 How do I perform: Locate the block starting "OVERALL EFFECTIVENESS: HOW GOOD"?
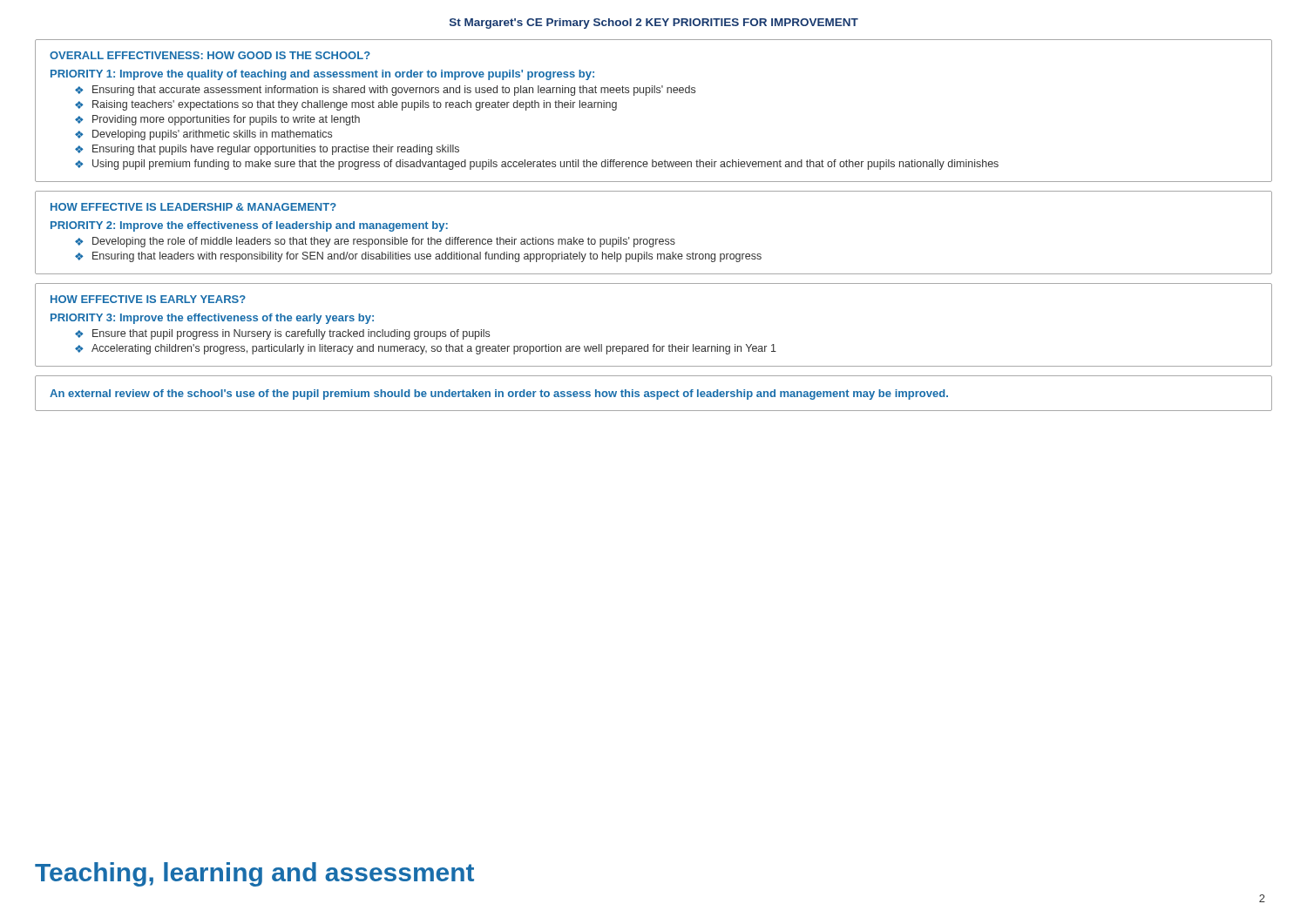210,55
